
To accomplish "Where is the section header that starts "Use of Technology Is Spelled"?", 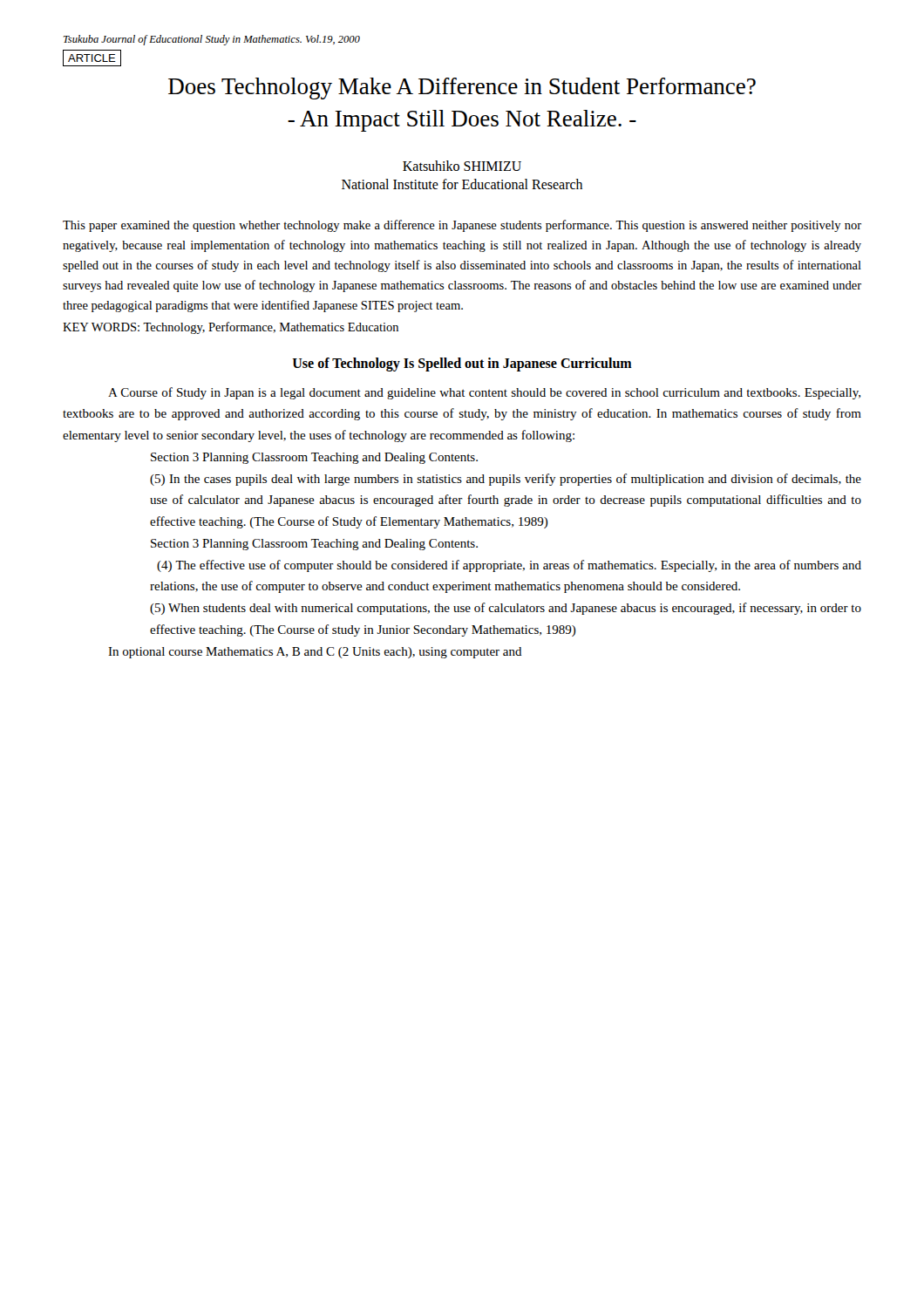I will 462,363.
